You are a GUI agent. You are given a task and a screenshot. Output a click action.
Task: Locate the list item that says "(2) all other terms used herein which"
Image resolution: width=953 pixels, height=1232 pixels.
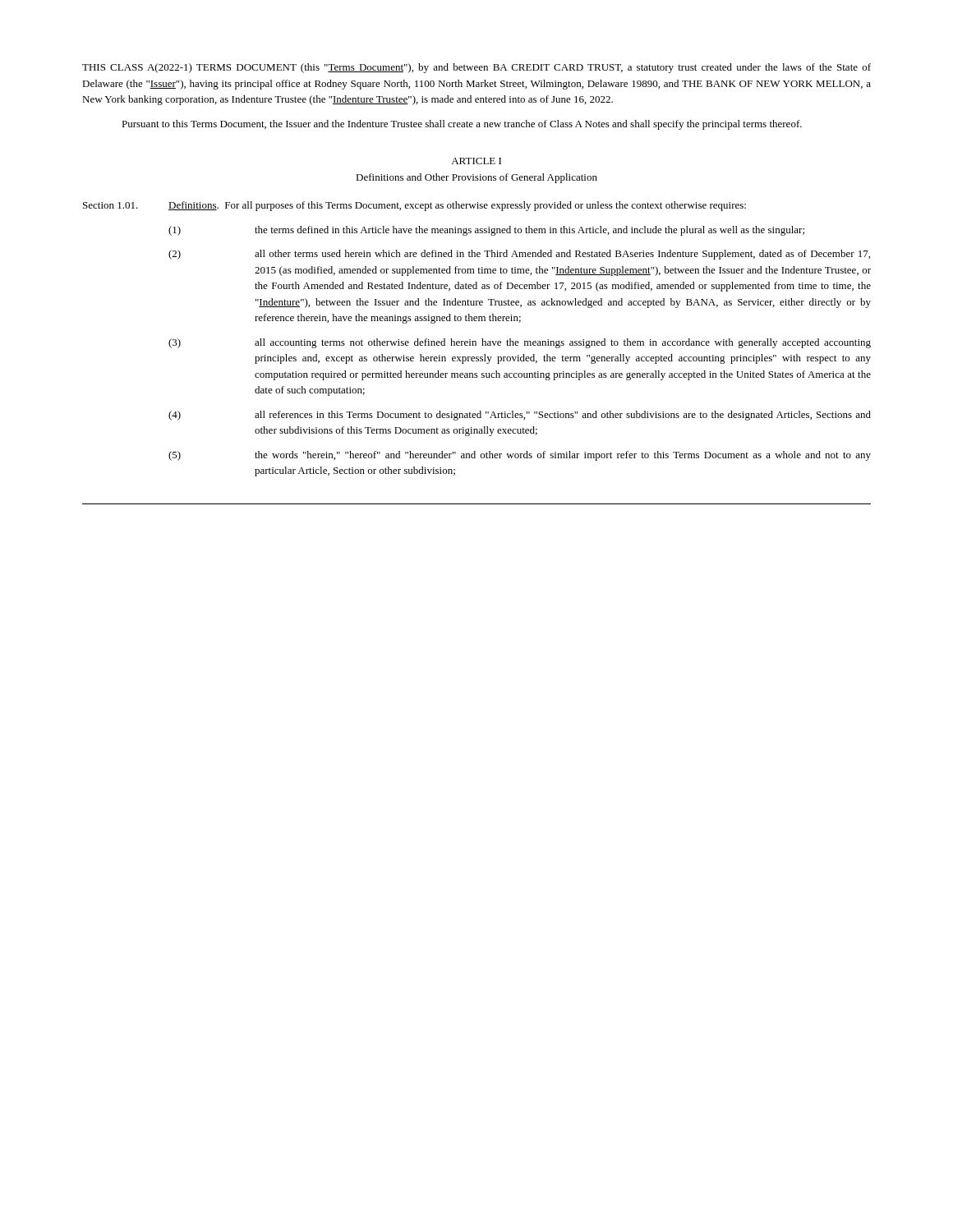pyautogui.click(x=476, y=286)
